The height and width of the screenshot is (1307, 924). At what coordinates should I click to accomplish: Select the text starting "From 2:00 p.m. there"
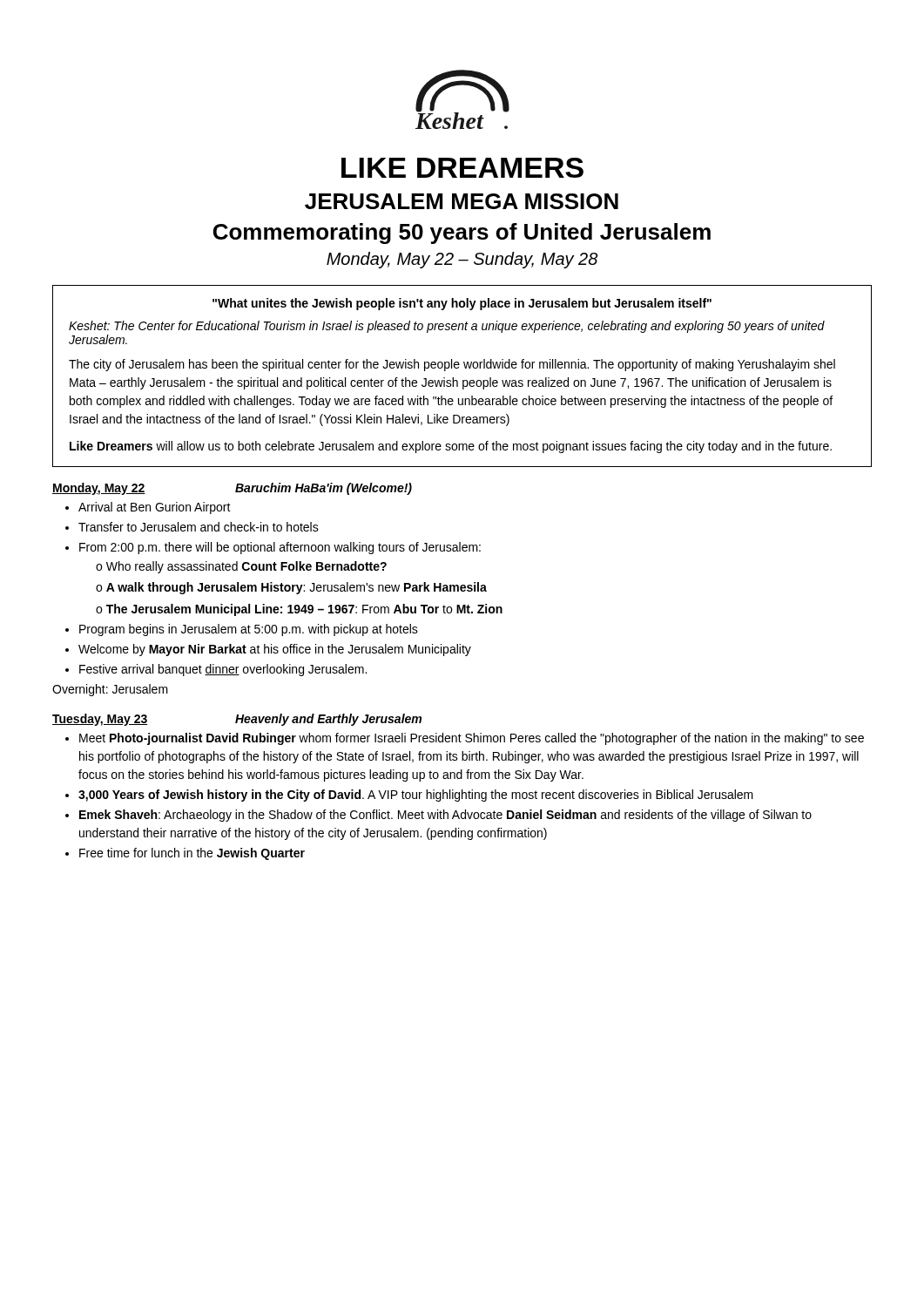[475, 579]
